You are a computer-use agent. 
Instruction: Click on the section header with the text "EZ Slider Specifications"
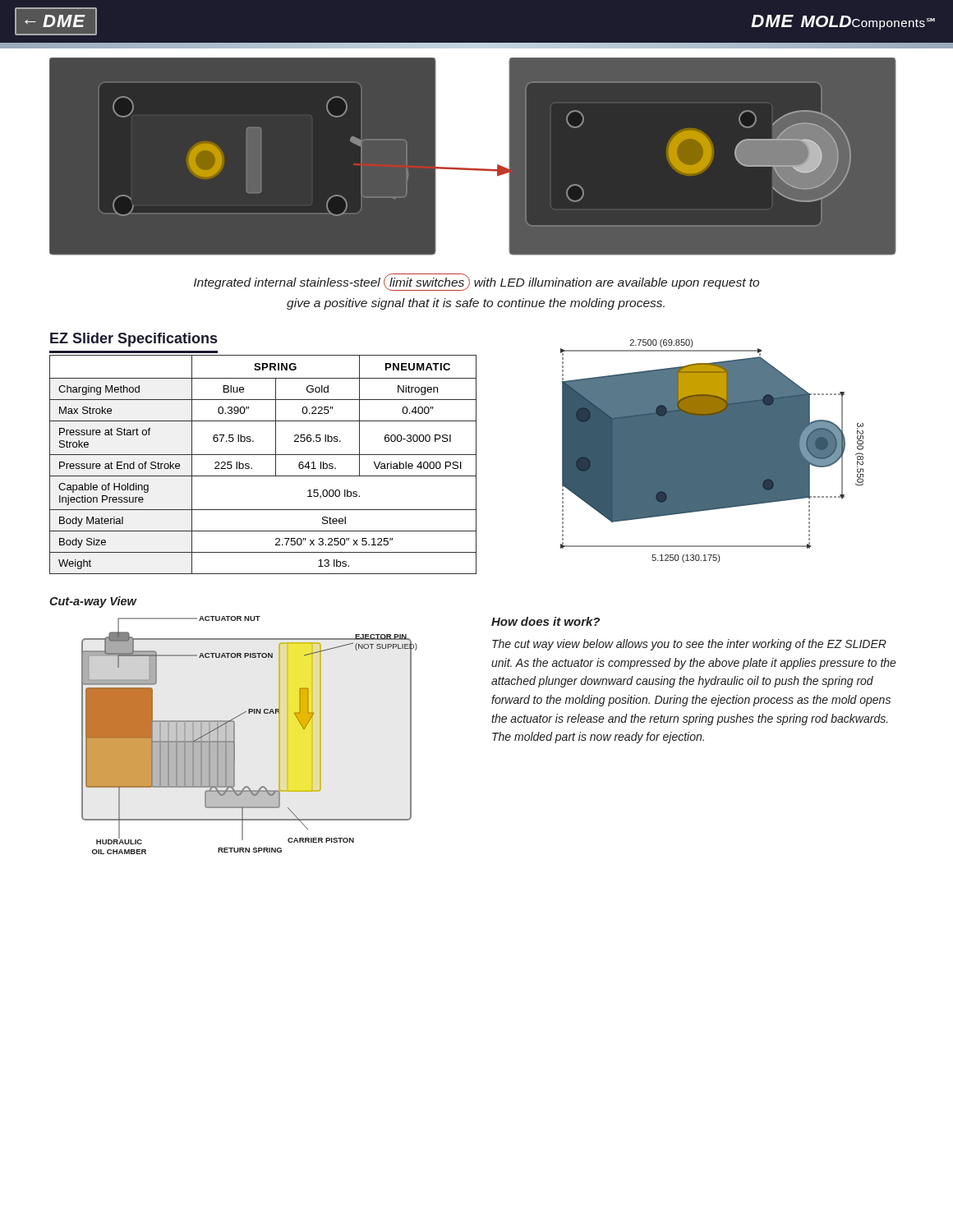point(134,338)
